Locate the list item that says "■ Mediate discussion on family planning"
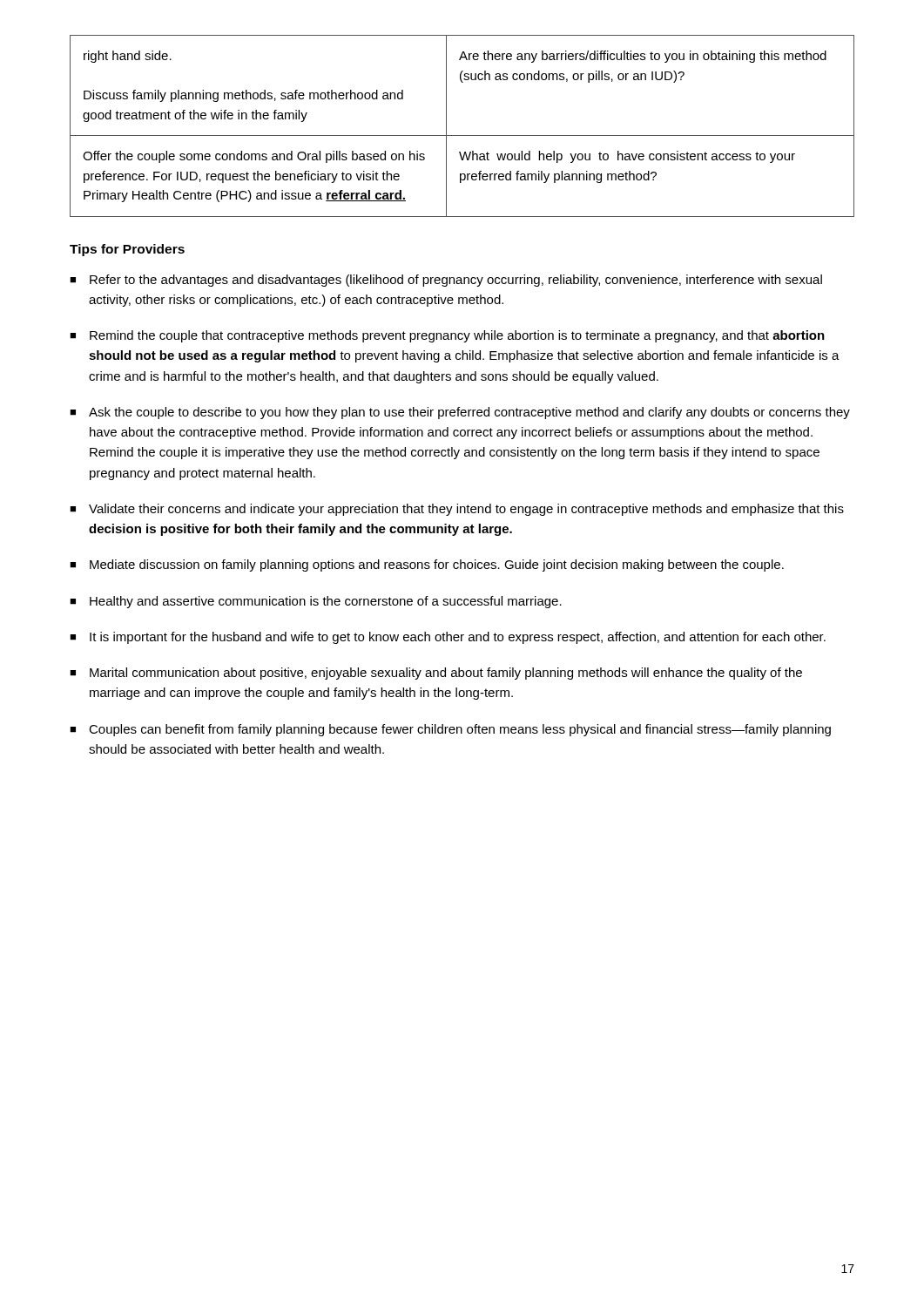This screenshot has width=924, height=1307. point(462,565)
